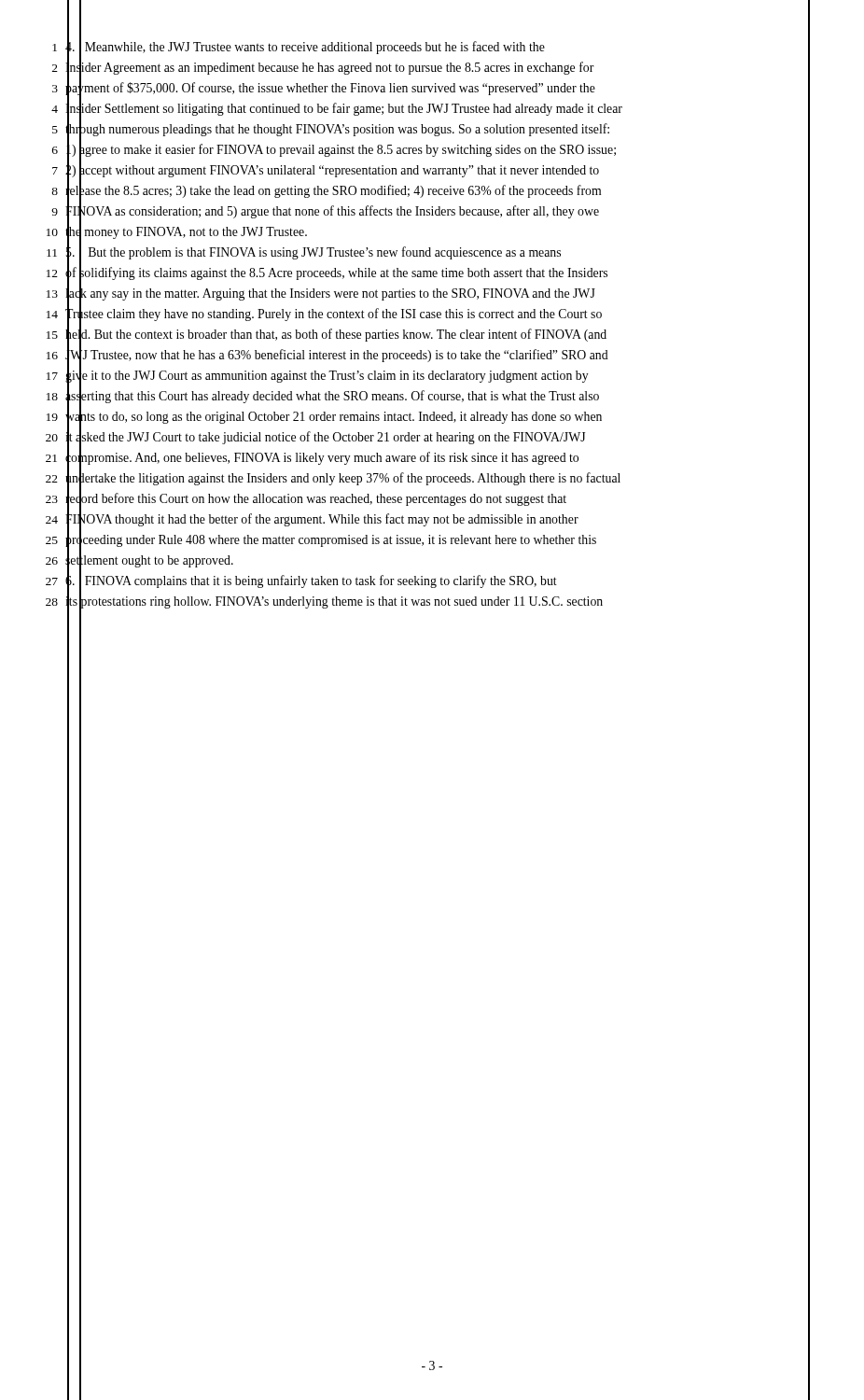This screenshot has height=1400, width=864.
Task: Click on the text block that says "14 Trustee claim they have no standing. Purely"
Action: point(432,315)
